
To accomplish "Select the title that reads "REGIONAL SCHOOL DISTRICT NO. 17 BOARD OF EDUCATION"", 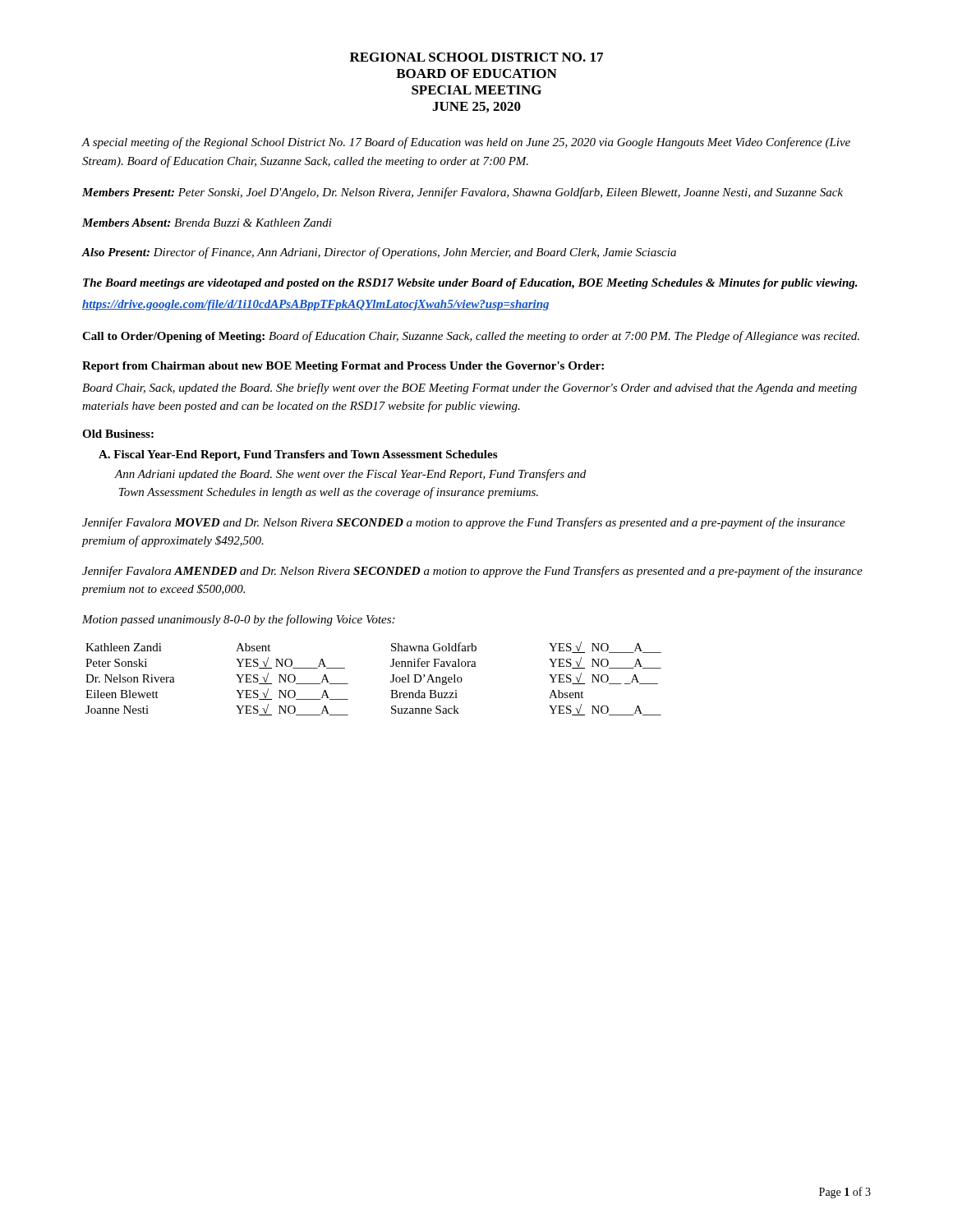I will (476, 82).
